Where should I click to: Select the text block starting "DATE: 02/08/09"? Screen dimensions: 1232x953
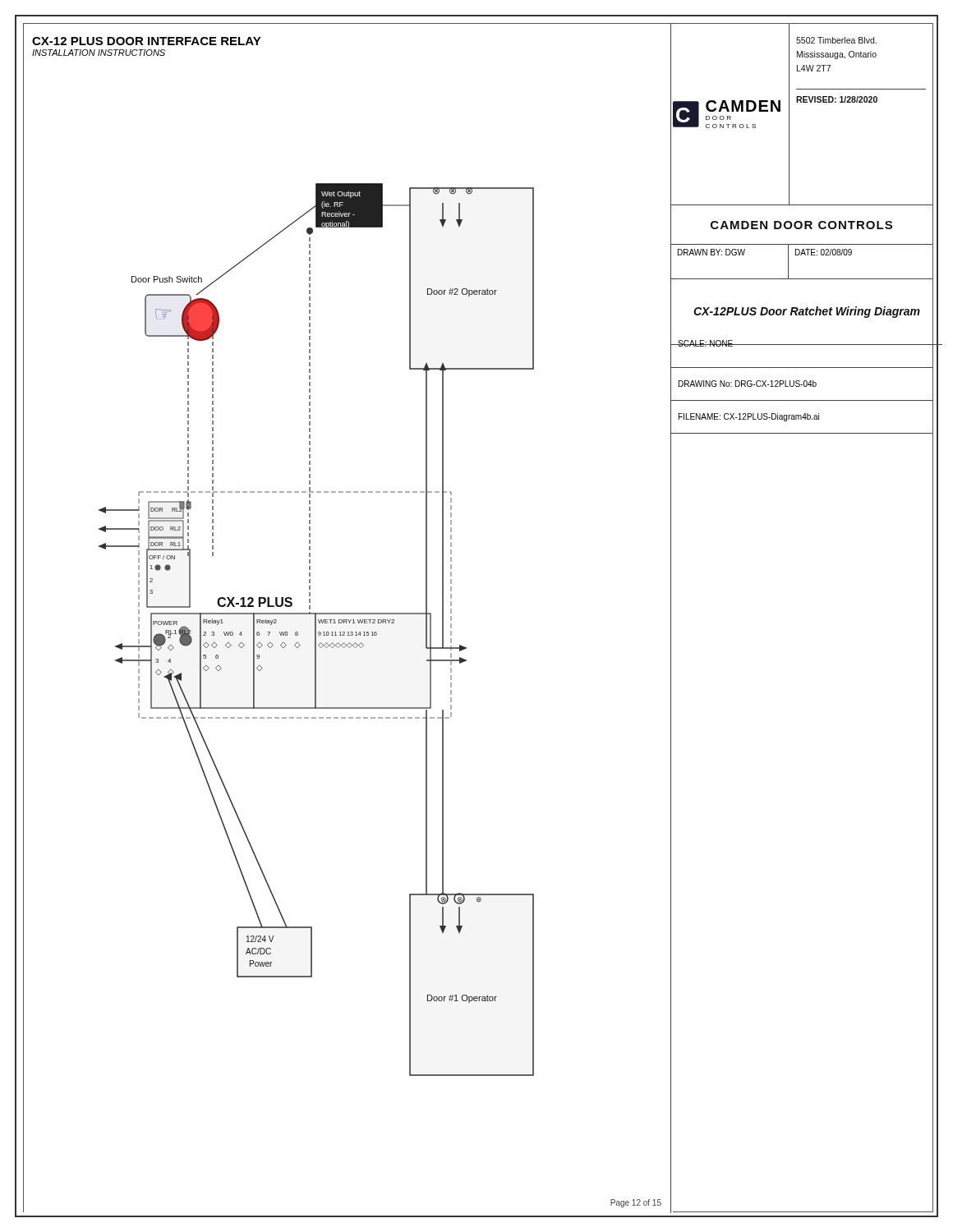pyautogui.click(x=823, y=253)
